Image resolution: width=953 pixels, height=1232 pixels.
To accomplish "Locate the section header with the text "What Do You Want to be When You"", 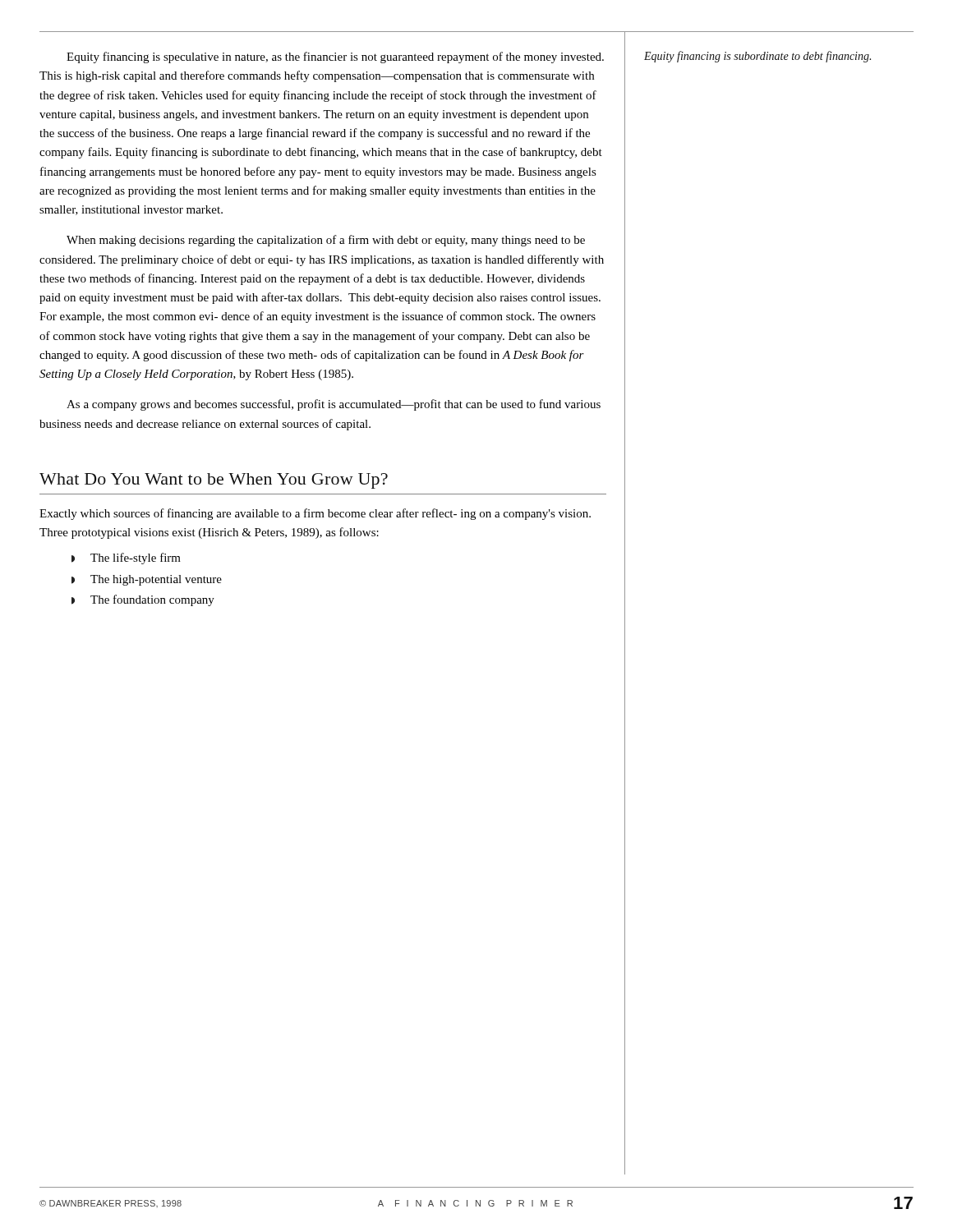I will click(x=214, y=478).
